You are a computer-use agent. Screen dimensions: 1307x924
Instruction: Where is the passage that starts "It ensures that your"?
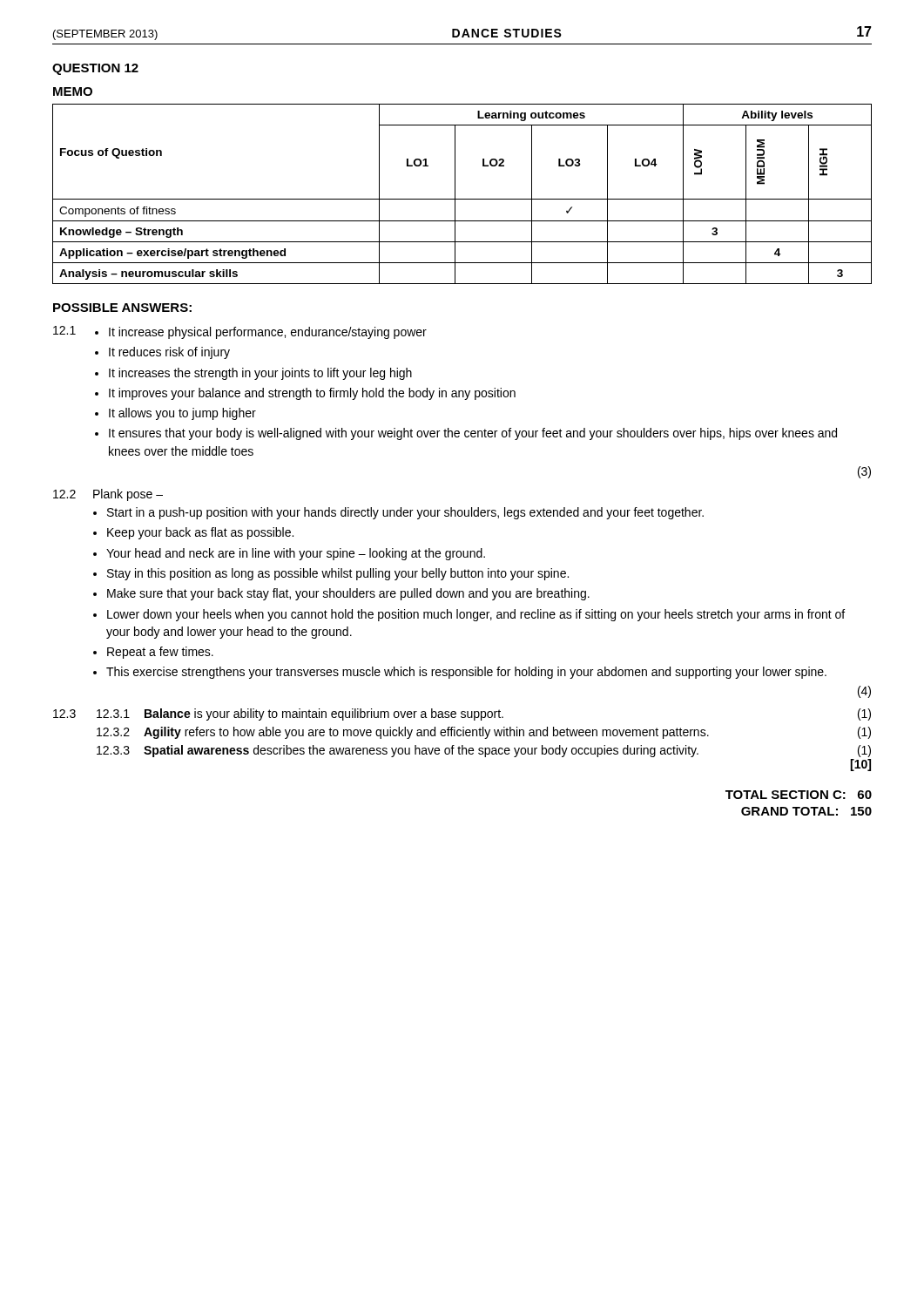[x=473, y=442]
